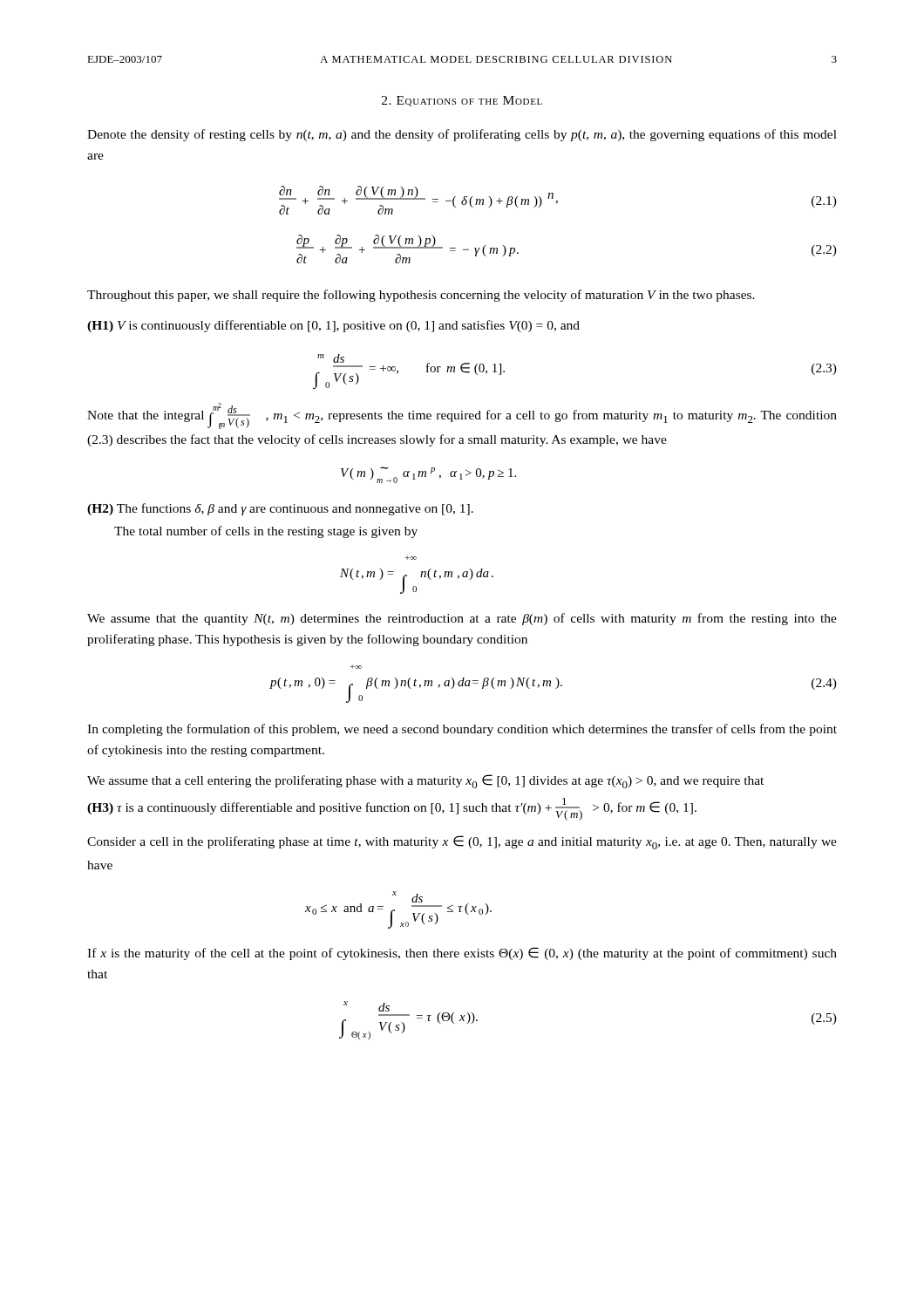Find the text block containing "(H2) The functions"

[280, 508]
